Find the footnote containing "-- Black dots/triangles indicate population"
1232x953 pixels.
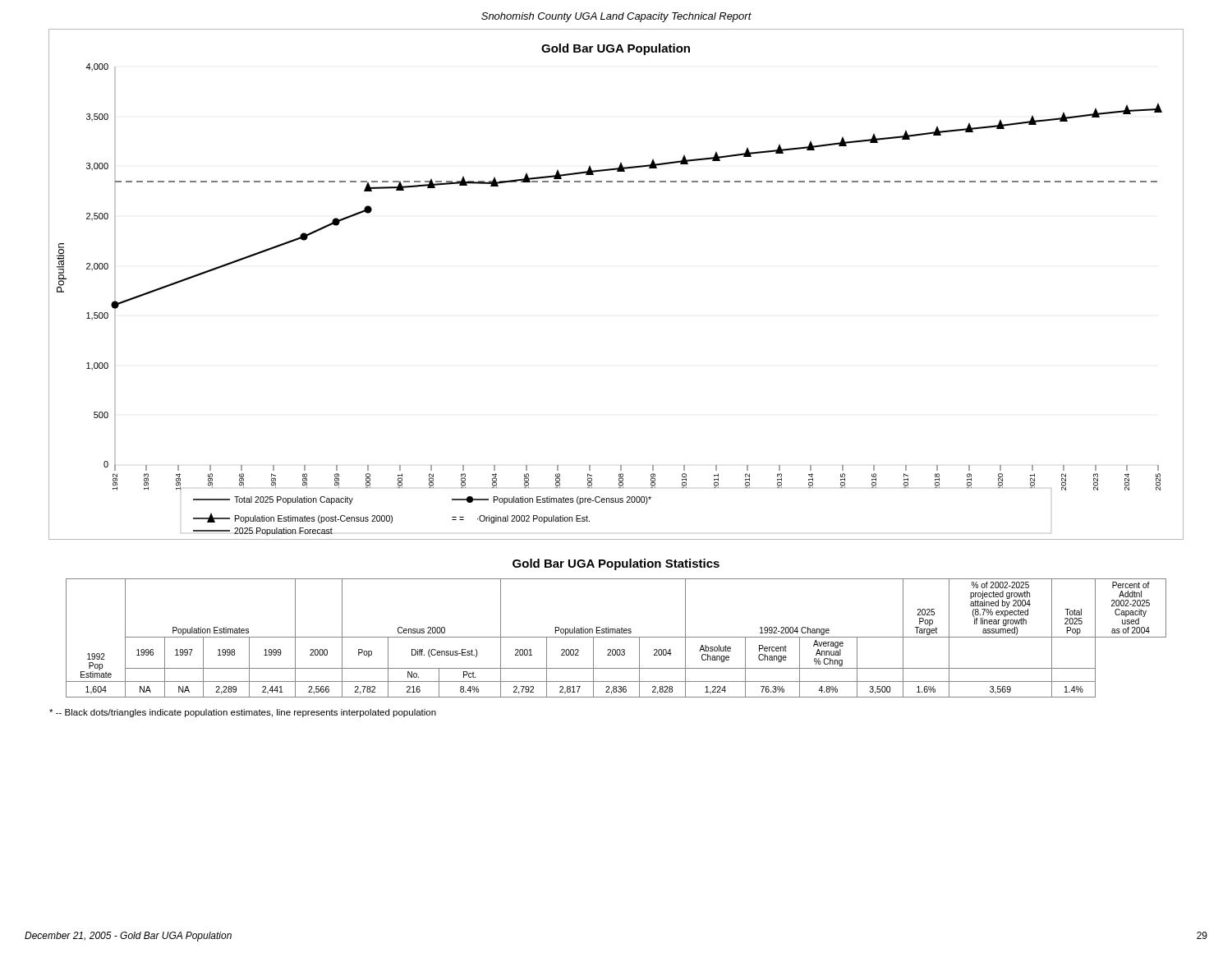[243, 712]
